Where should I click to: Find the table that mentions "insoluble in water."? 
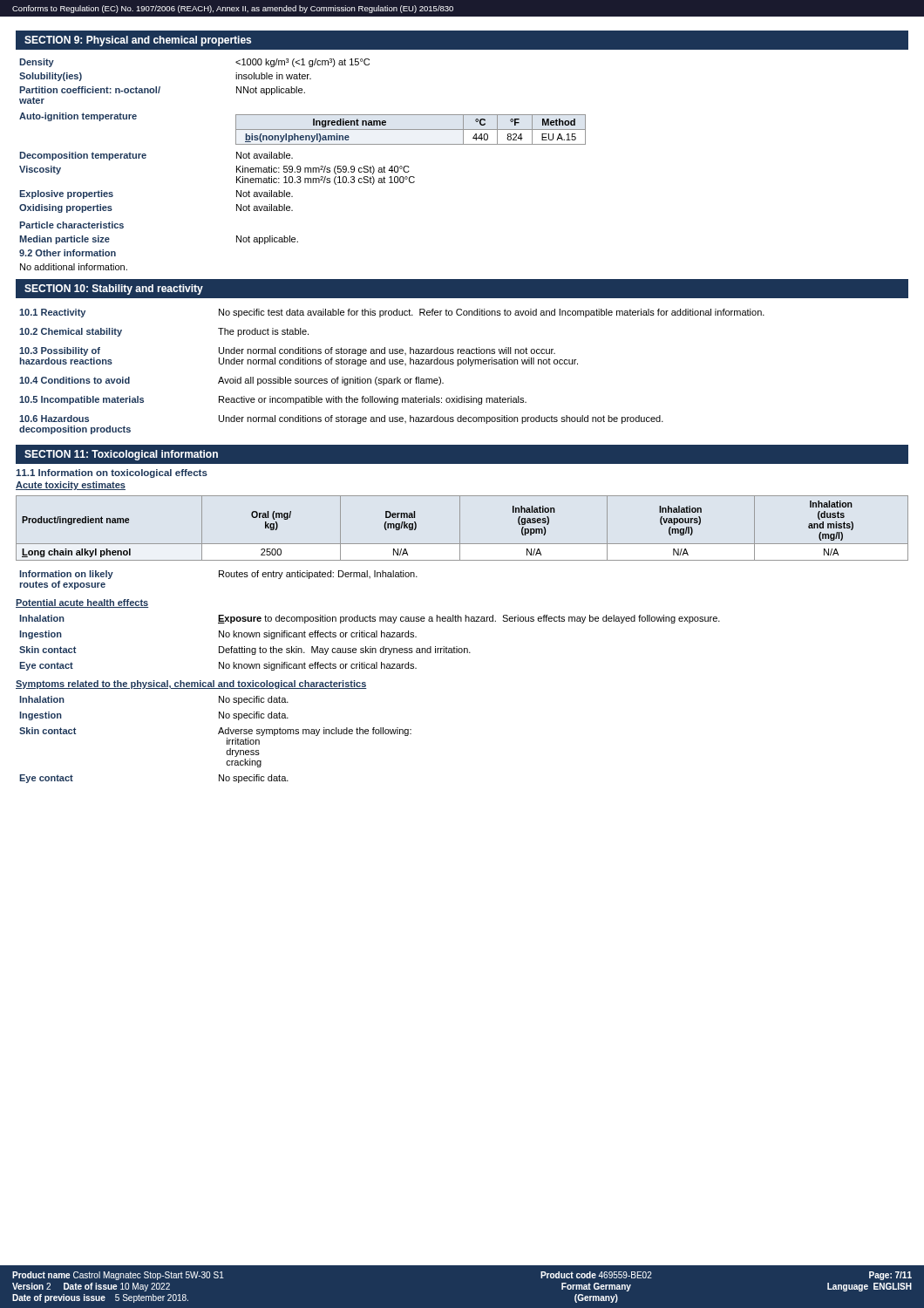462,81
